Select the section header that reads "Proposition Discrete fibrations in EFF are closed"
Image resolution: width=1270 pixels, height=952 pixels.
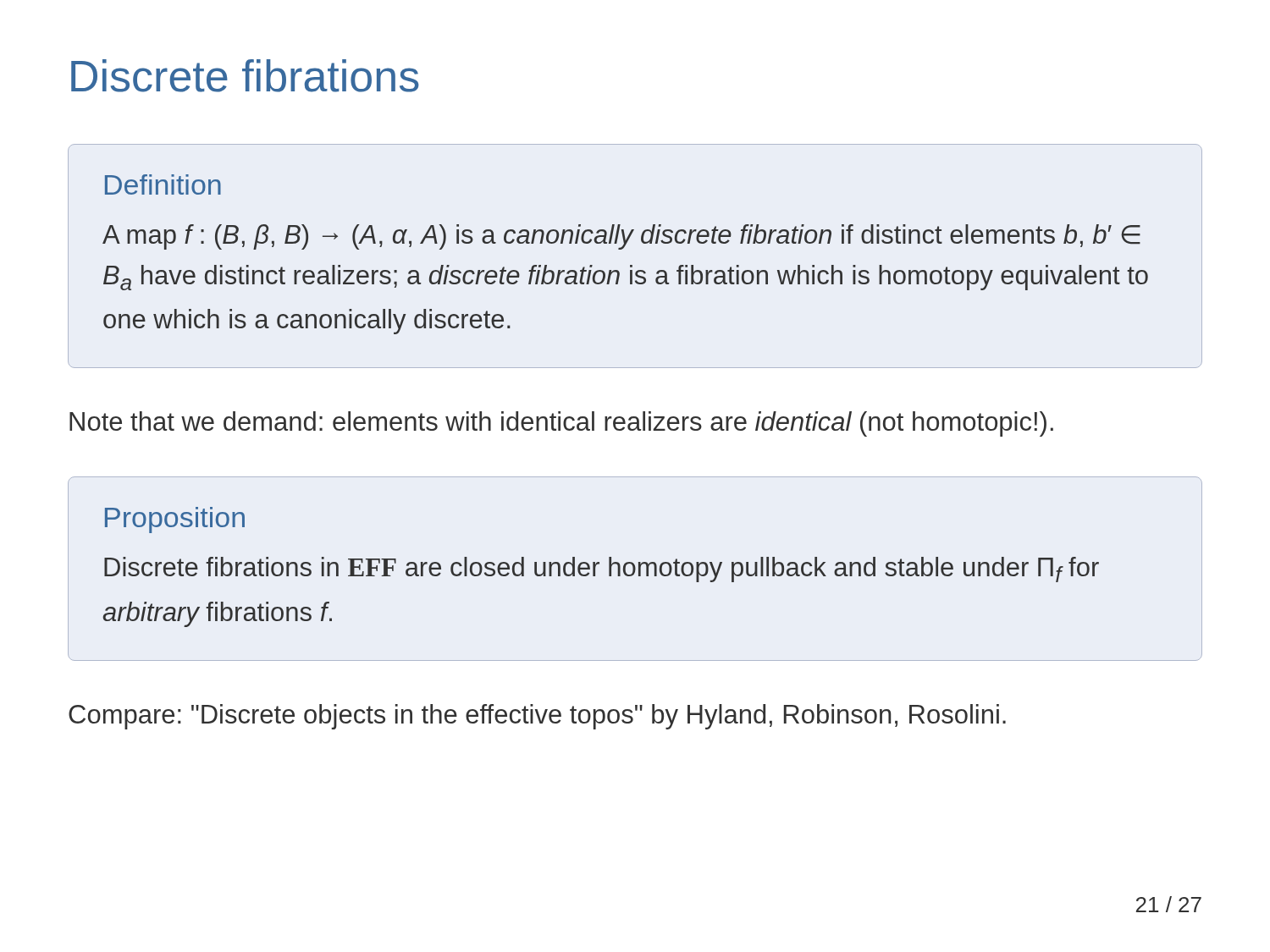tap(635, 569)
